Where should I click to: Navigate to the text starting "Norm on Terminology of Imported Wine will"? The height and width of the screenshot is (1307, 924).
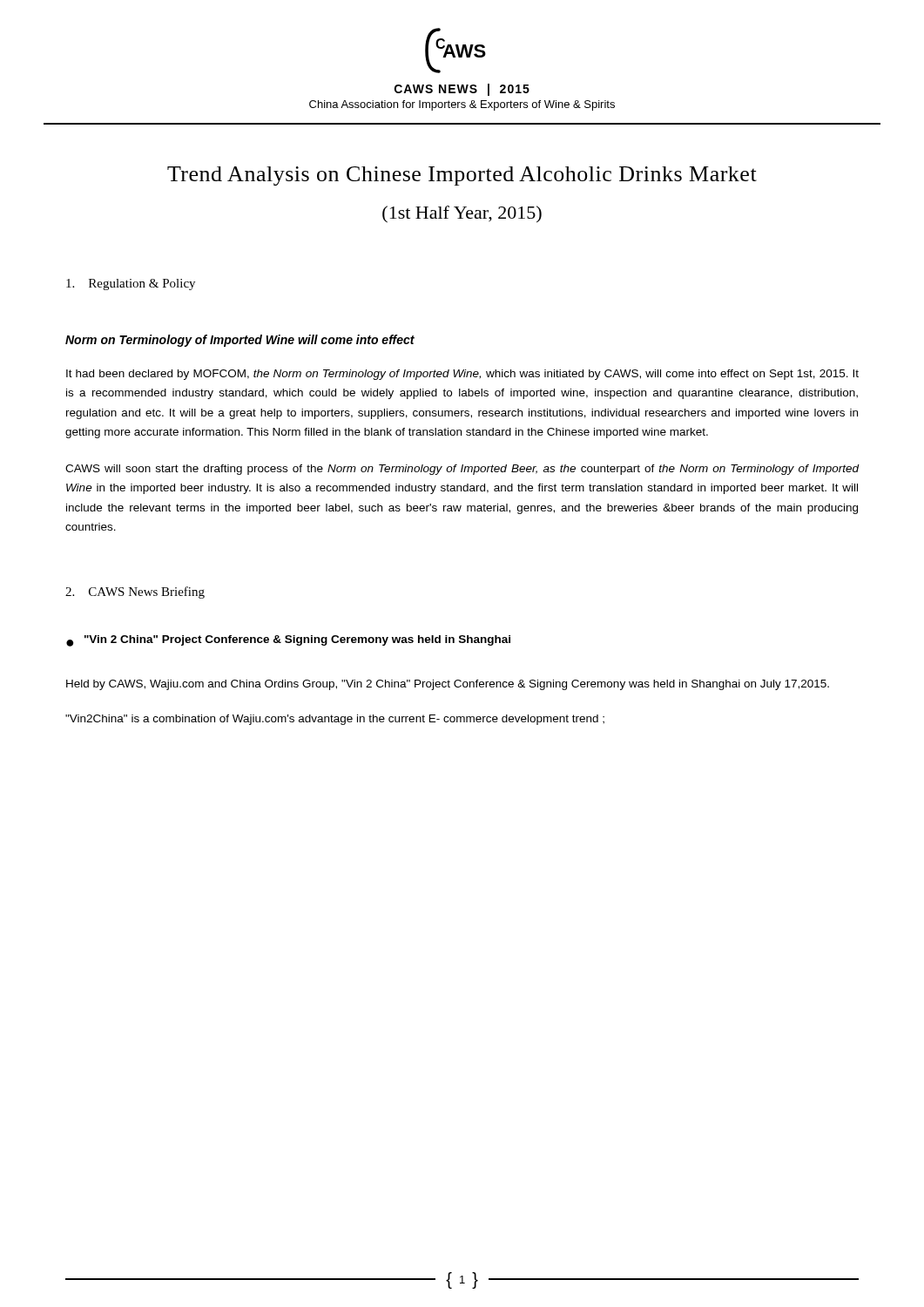point(240,340)
